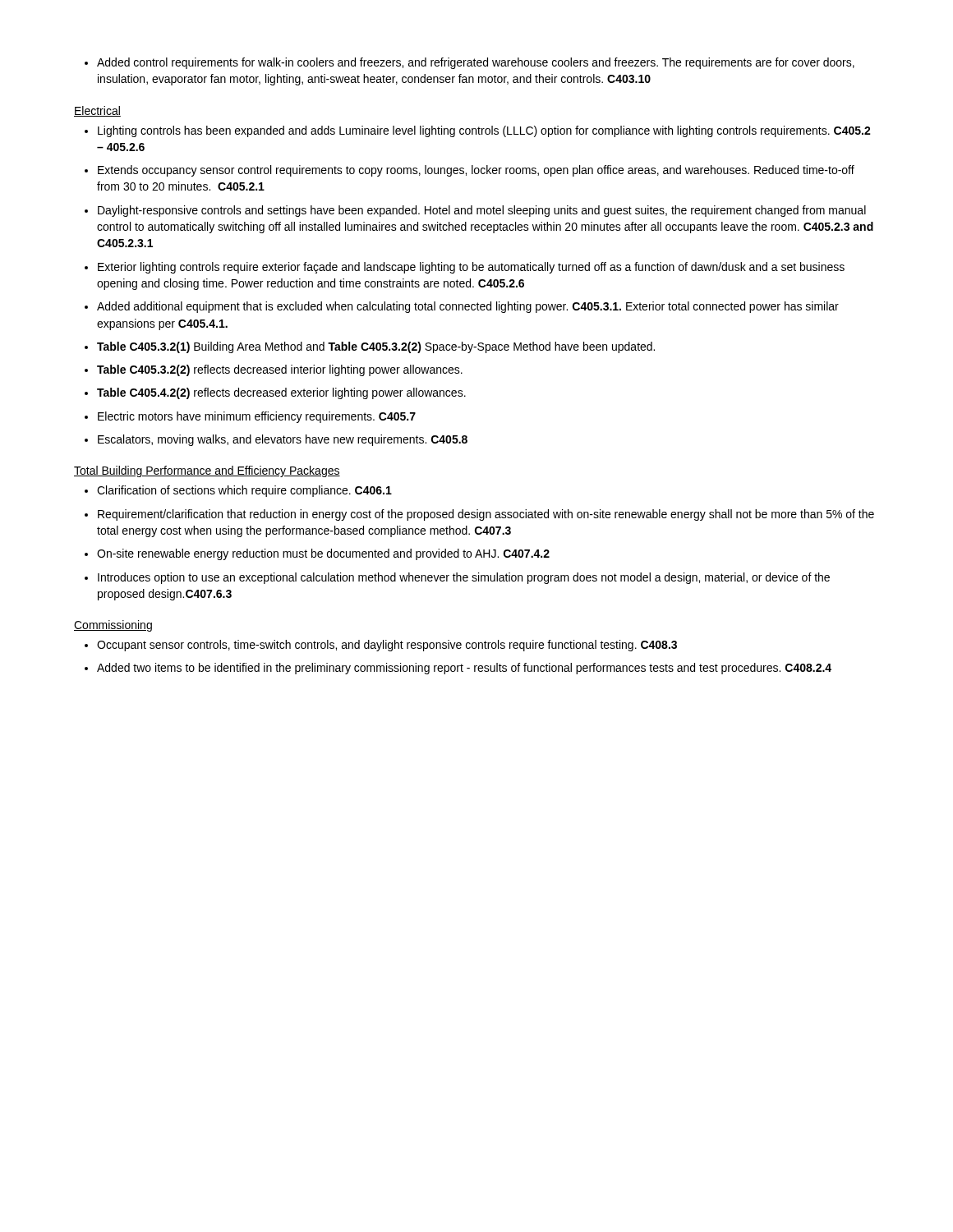This screenshot has width=953, height=1232.
Task: Select the list item that reads "Table C405.3.2(1) Building Area Method and Table"
Action: pyautogui.click(x=376, y=346)
